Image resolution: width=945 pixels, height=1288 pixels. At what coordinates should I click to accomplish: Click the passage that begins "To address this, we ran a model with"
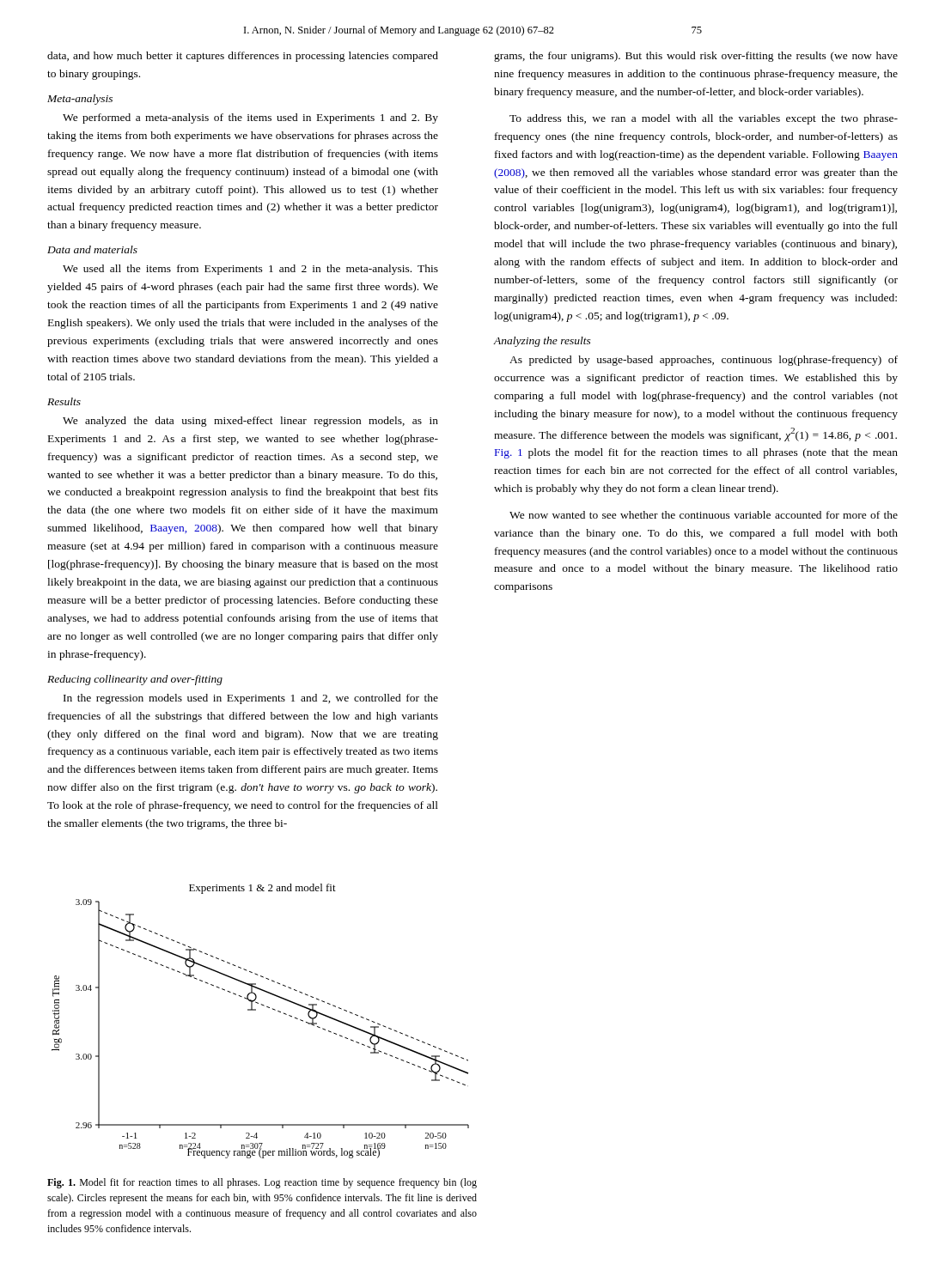pyautogui.click(x=696, y=218)
